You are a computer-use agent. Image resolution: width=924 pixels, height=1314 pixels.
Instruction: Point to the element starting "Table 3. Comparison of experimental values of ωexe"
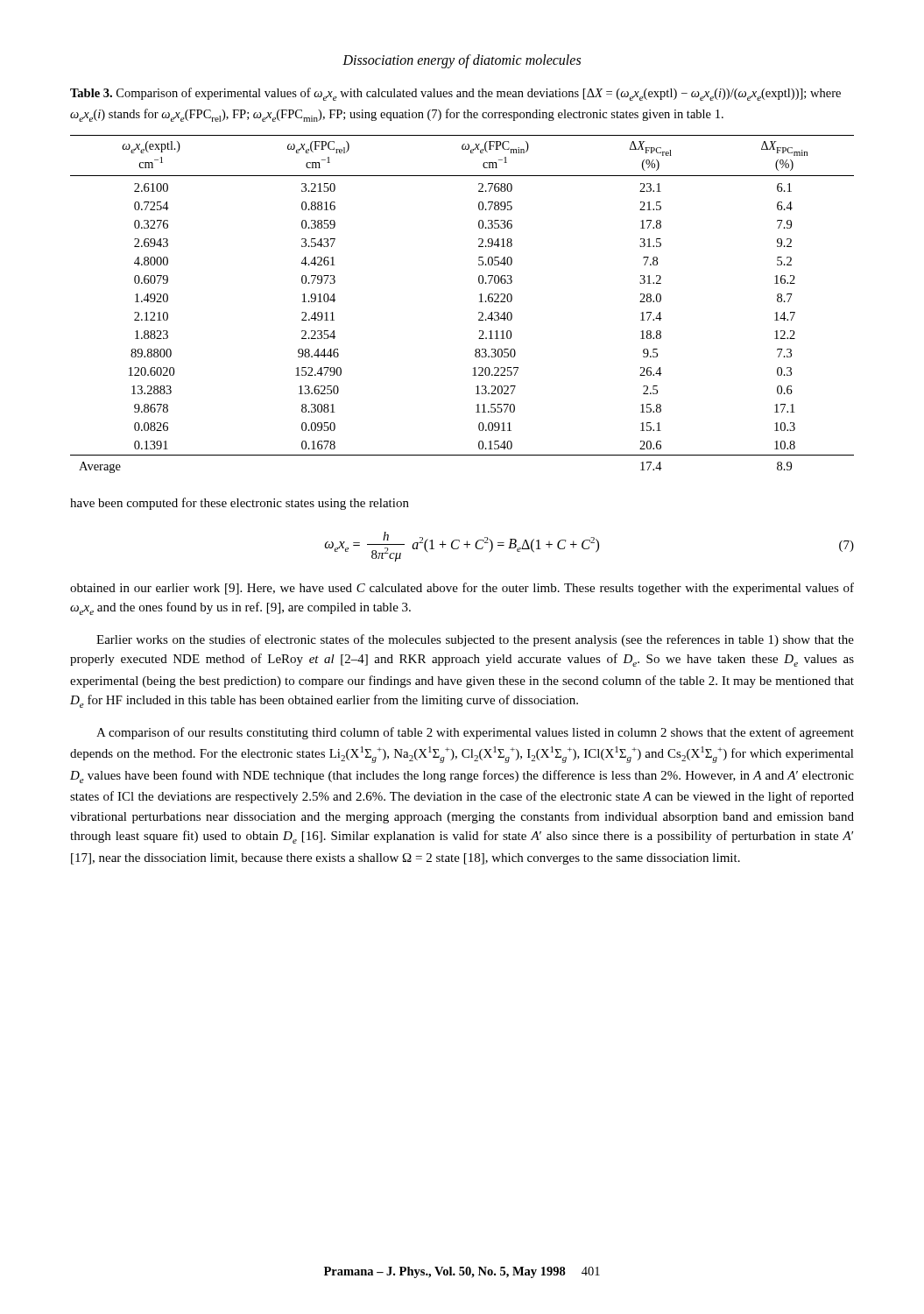(x=456, y=105)
